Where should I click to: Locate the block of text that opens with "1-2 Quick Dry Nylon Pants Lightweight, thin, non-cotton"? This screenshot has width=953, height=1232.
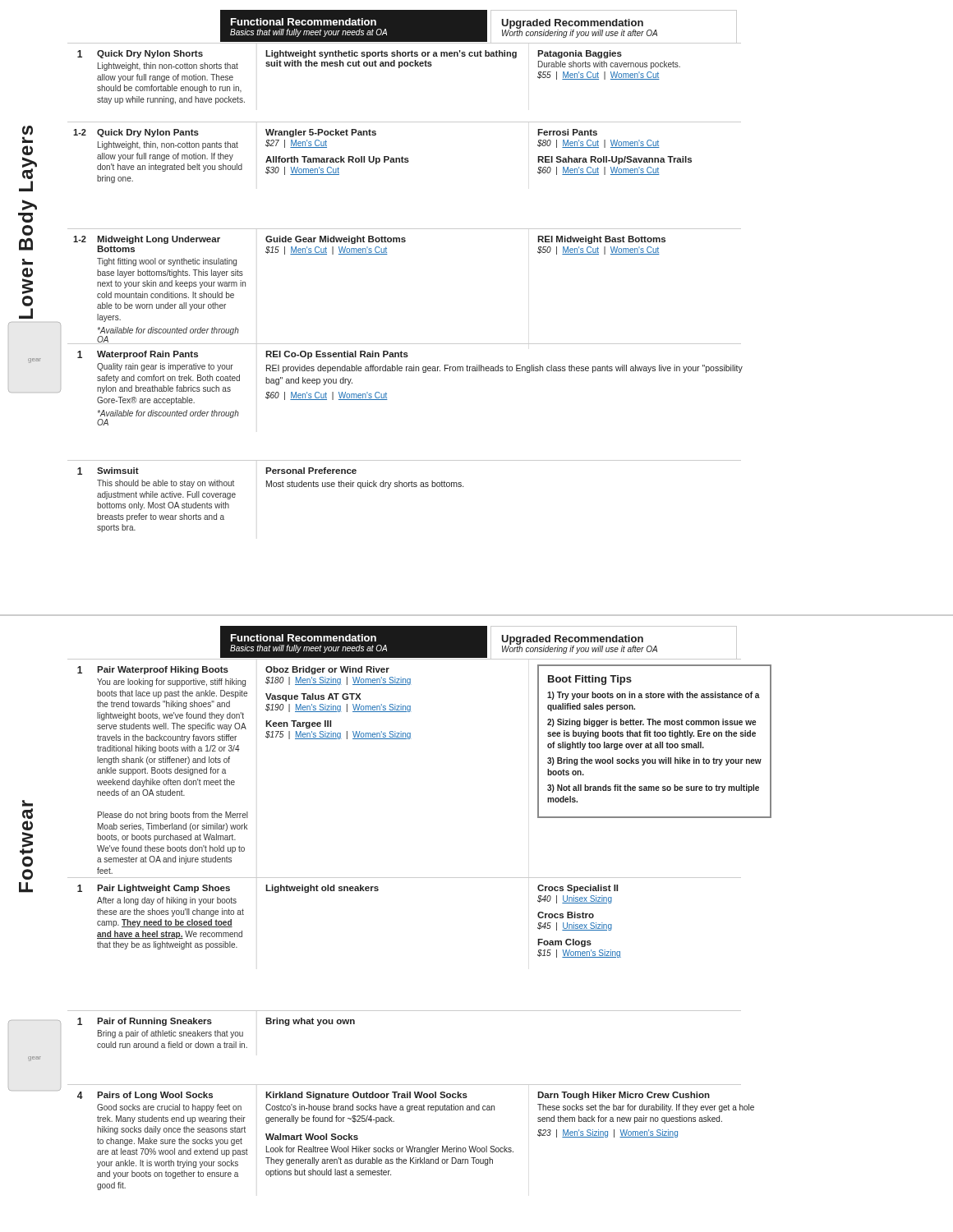pyautogui.click(x=404, y=156)
